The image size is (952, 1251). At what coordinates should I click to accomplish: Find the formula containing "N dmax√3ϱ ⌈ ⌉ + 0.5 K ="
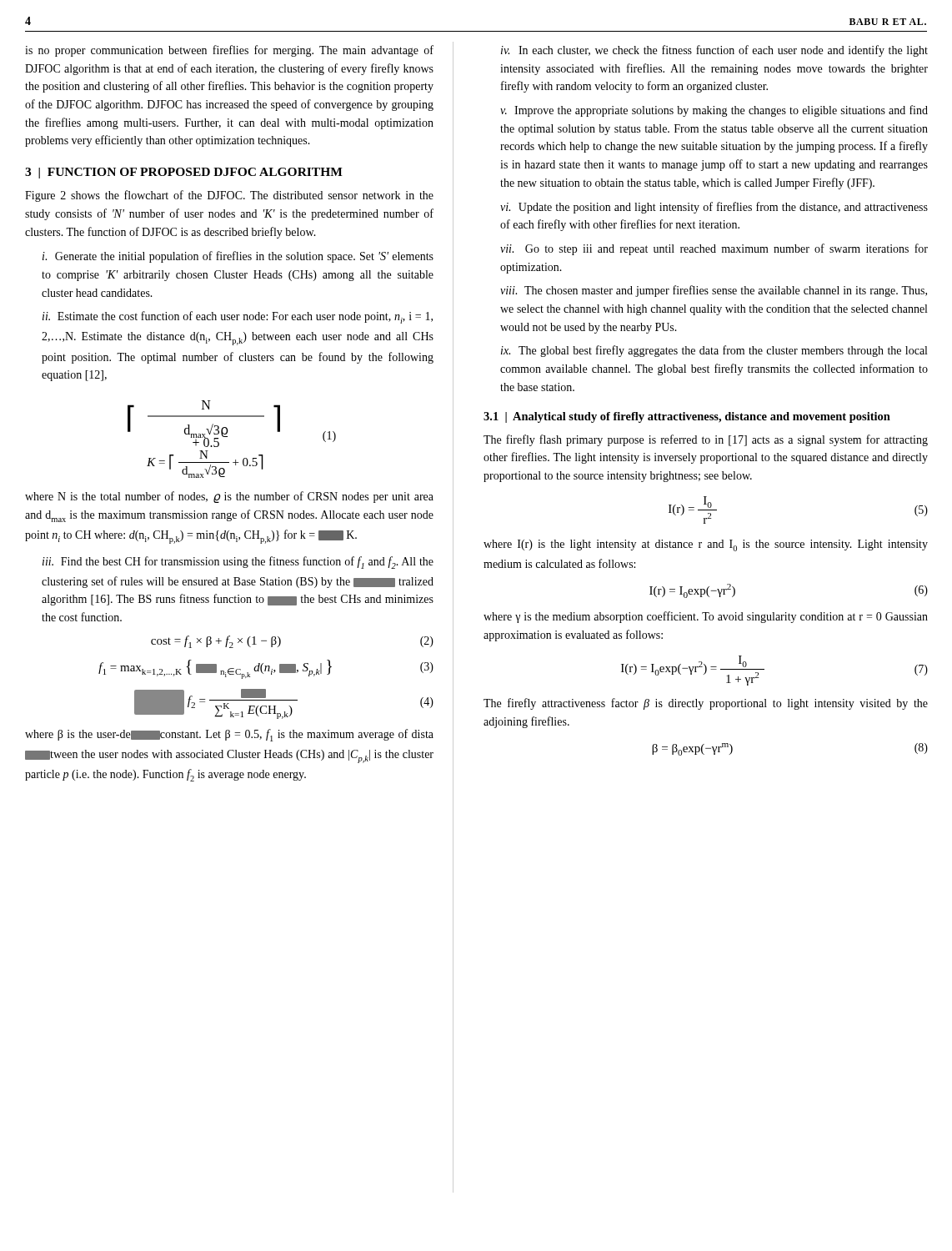229,436
